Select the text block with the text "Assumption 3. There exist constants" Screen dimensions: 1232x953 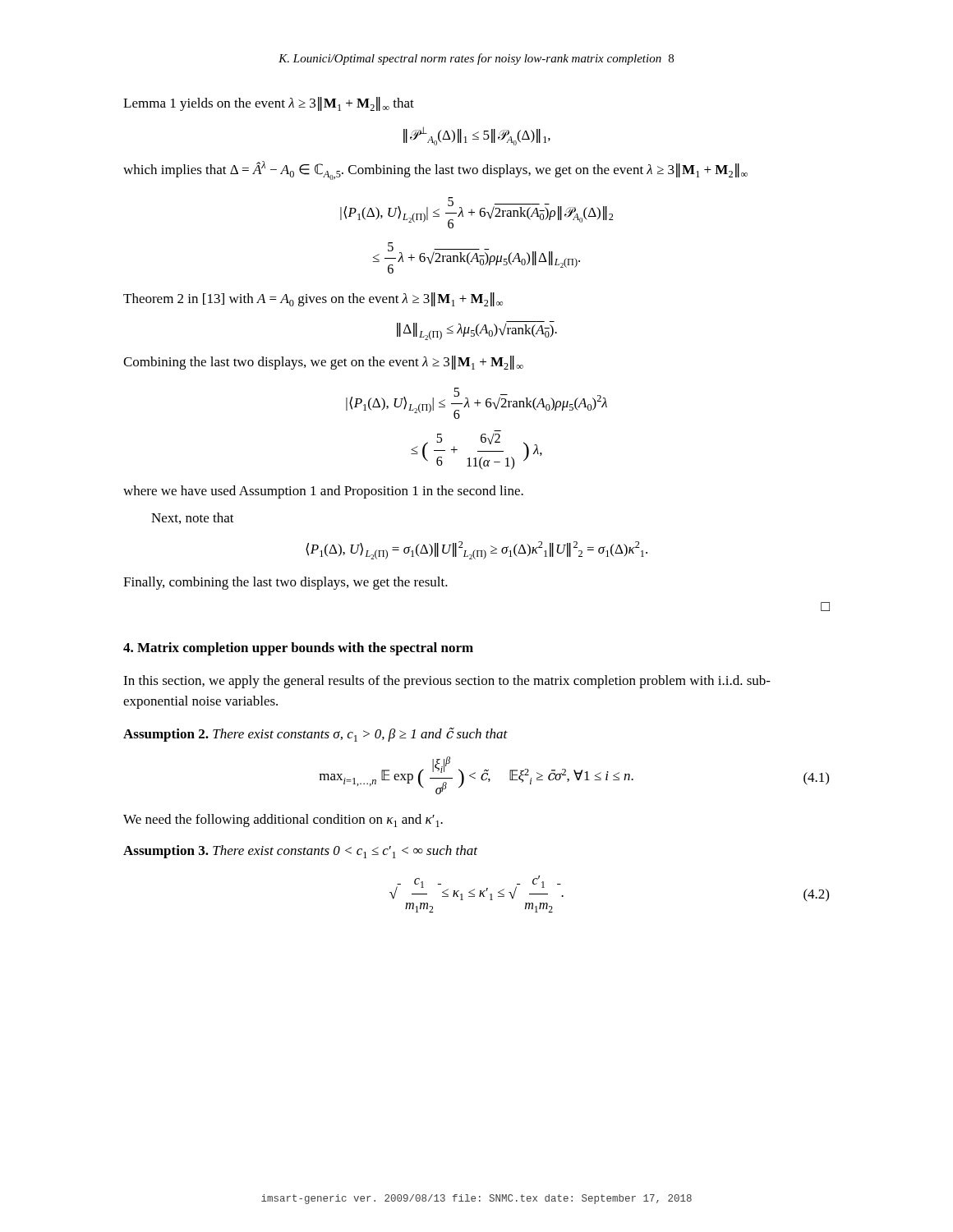coord(300,852)
